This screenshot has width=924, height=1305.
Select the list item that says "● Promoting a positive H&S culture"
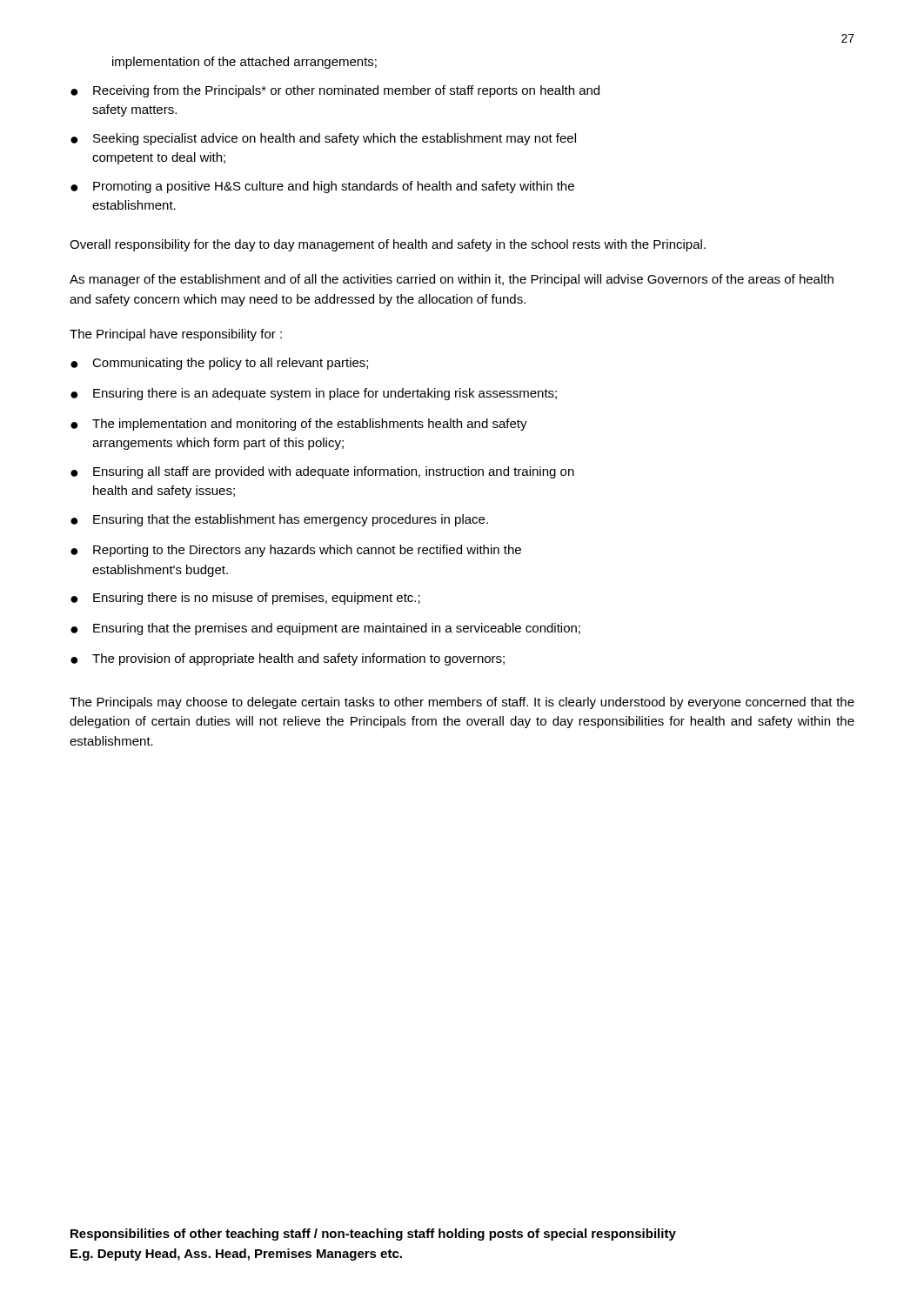tap(462, 196)
